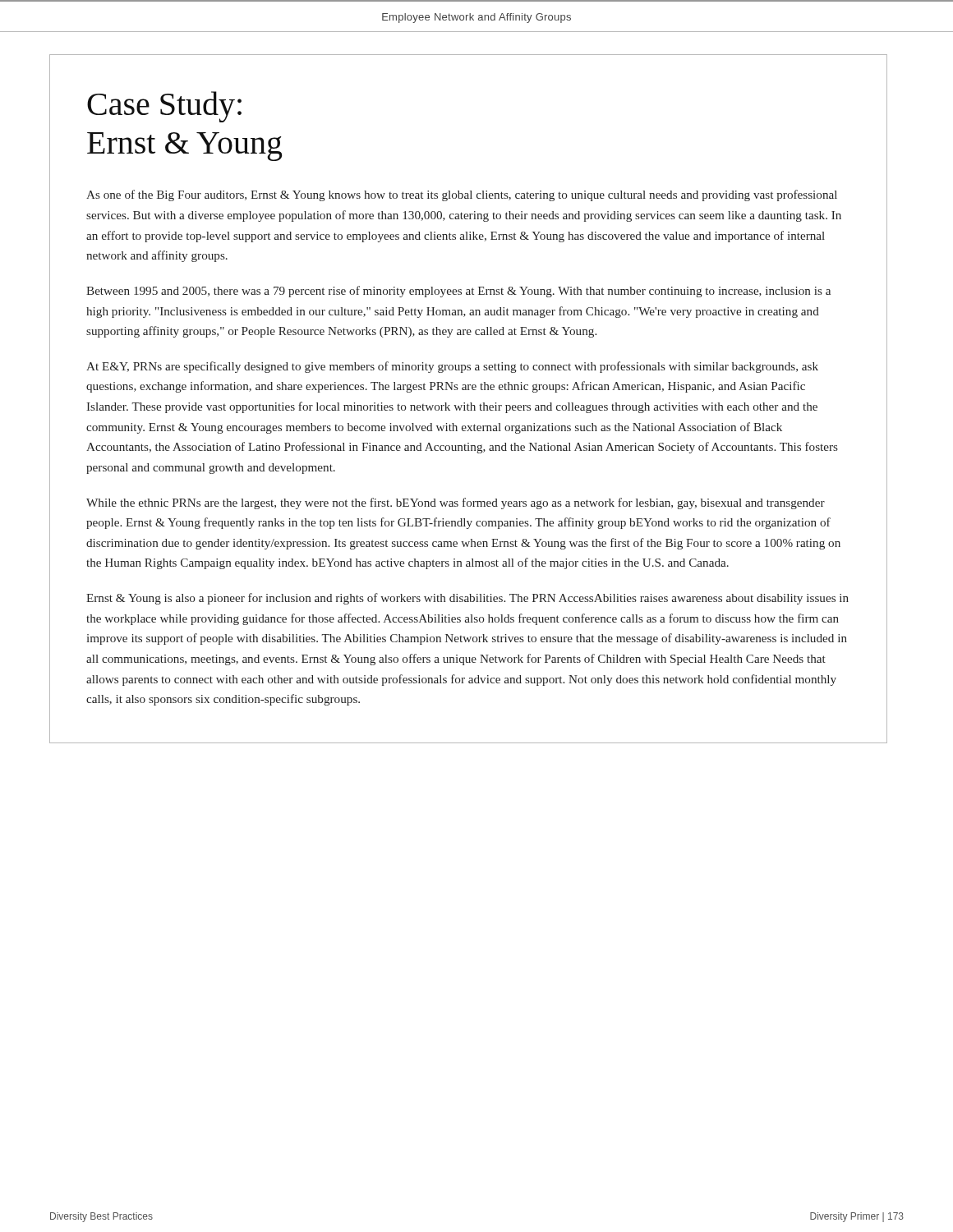Find the element starting "While the ethnic PRNs are the largest, they"
The width and height of the screenshot is (953, 1232).
pos(463,532)
